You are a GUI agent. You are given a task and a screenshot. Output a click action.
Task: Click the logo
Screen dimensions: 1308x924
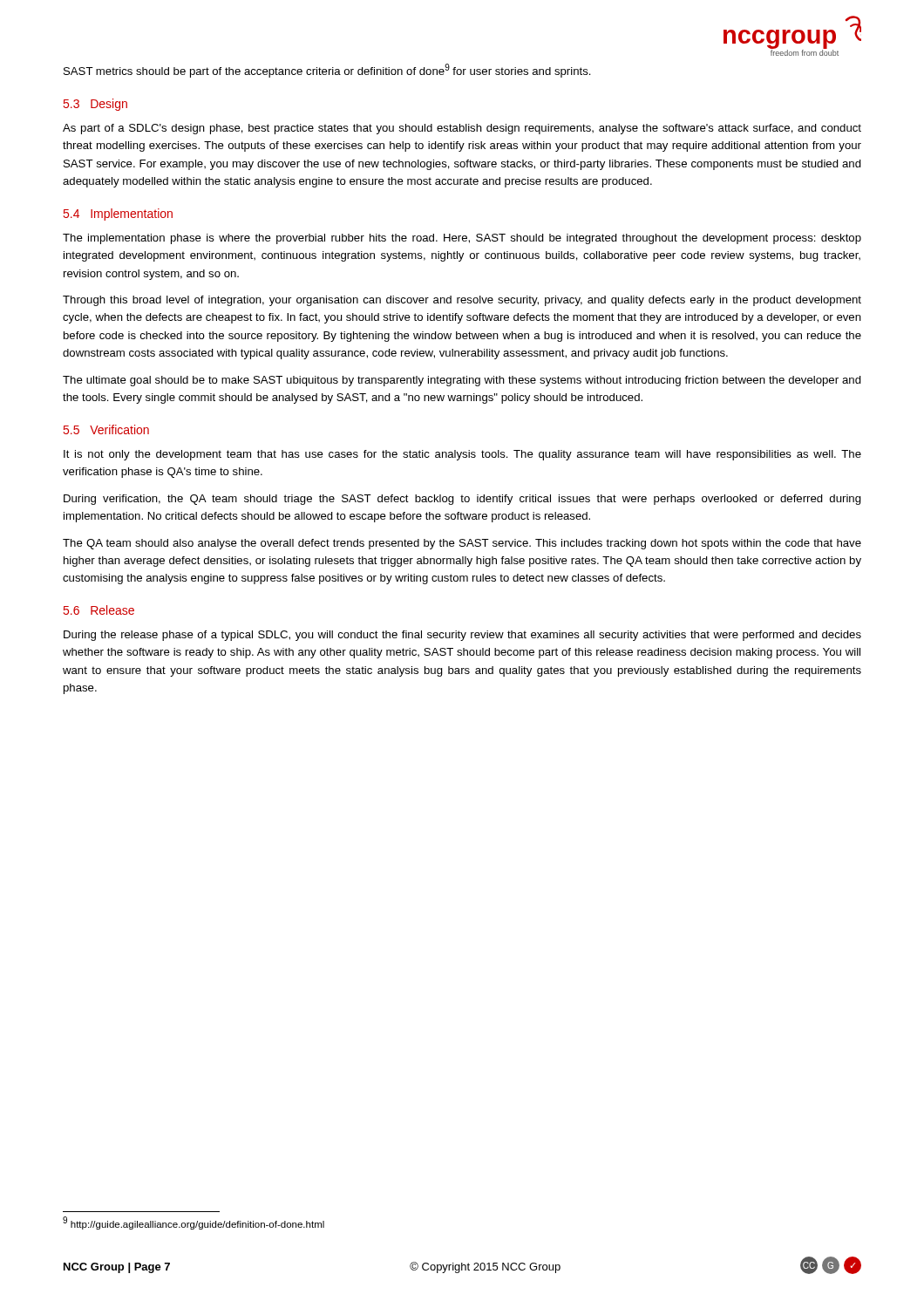pos(791,41)
